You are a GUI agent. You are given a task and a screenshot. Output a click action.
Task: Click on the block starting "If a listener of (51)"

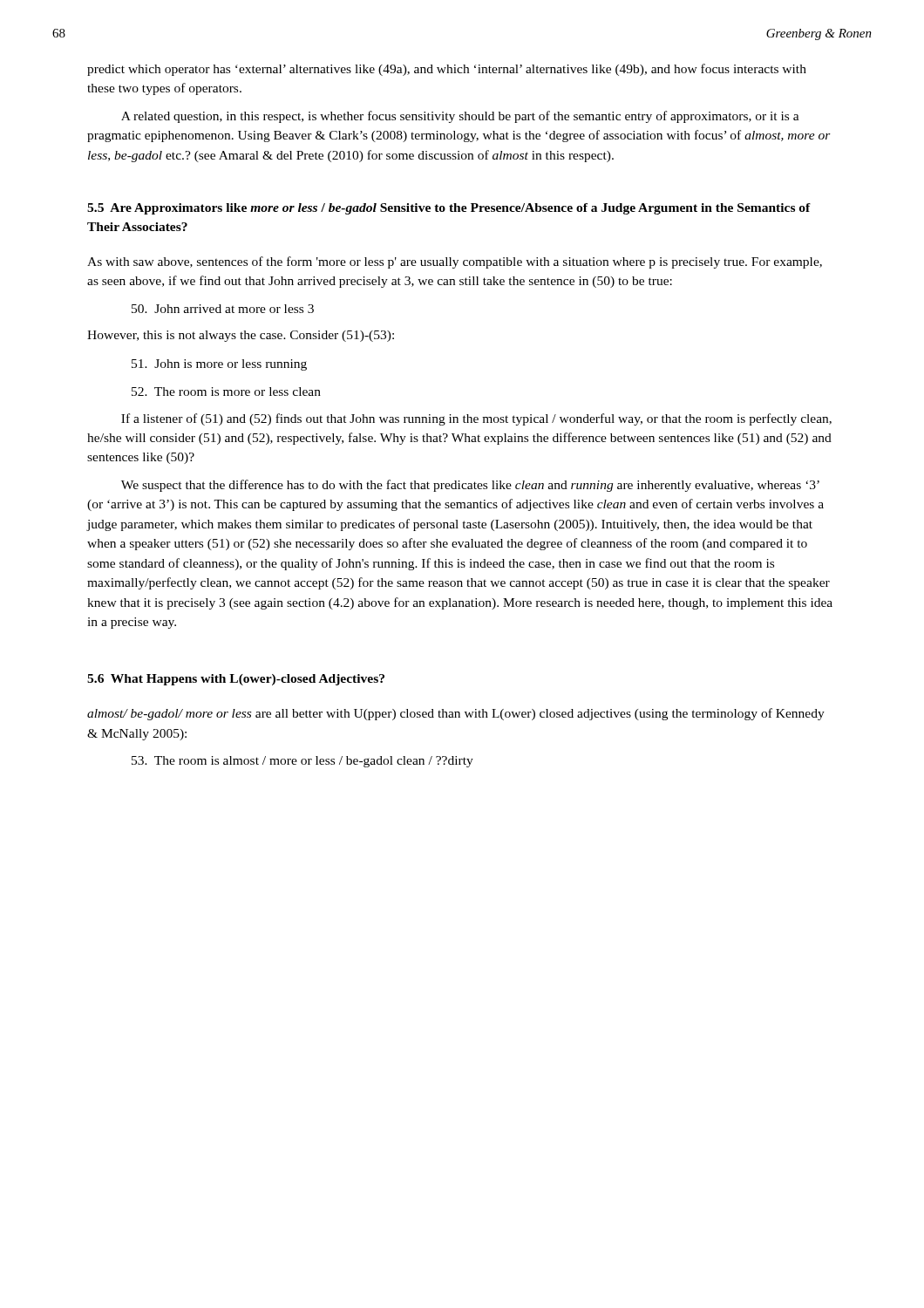[x=460, y=437]
